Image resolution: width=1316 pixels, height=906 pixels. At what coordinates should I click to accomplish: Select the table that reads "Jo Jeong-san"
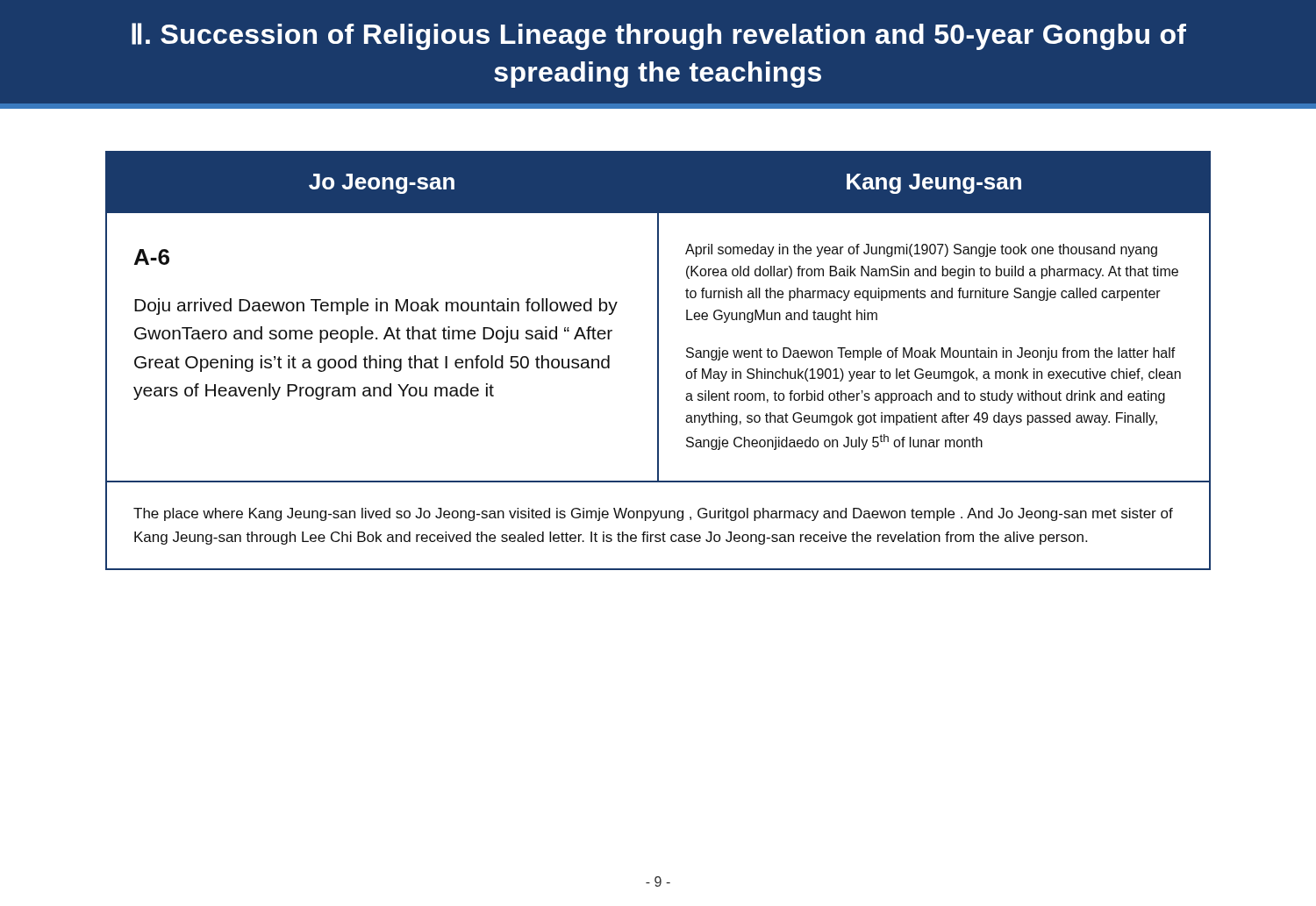click(x=658, y=353)
